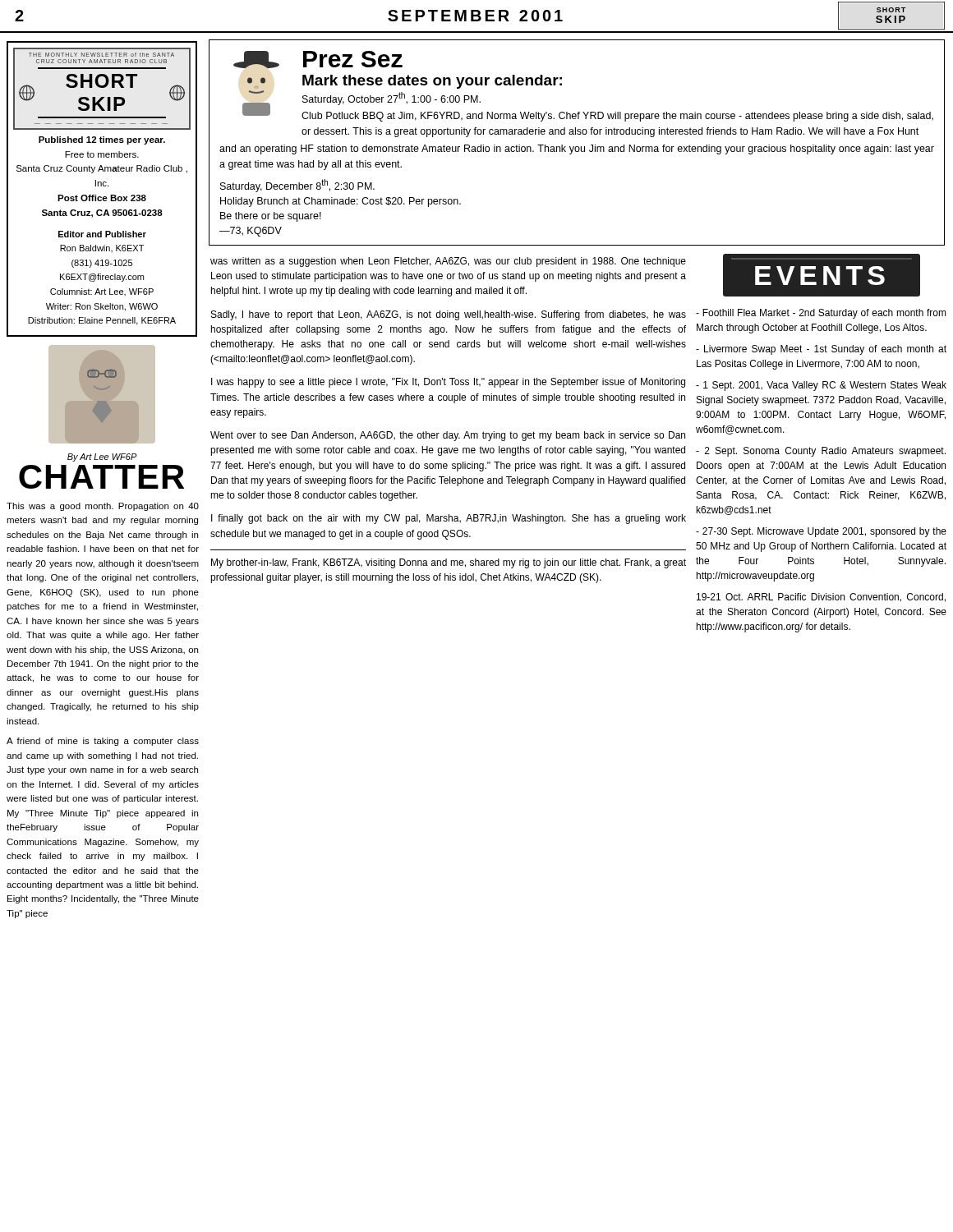Click the passage that begins "Livermore Swap Meet - 1st Sunday of each"
Image resolution: width=953 pixels, height=1232 pixels.
821,356
